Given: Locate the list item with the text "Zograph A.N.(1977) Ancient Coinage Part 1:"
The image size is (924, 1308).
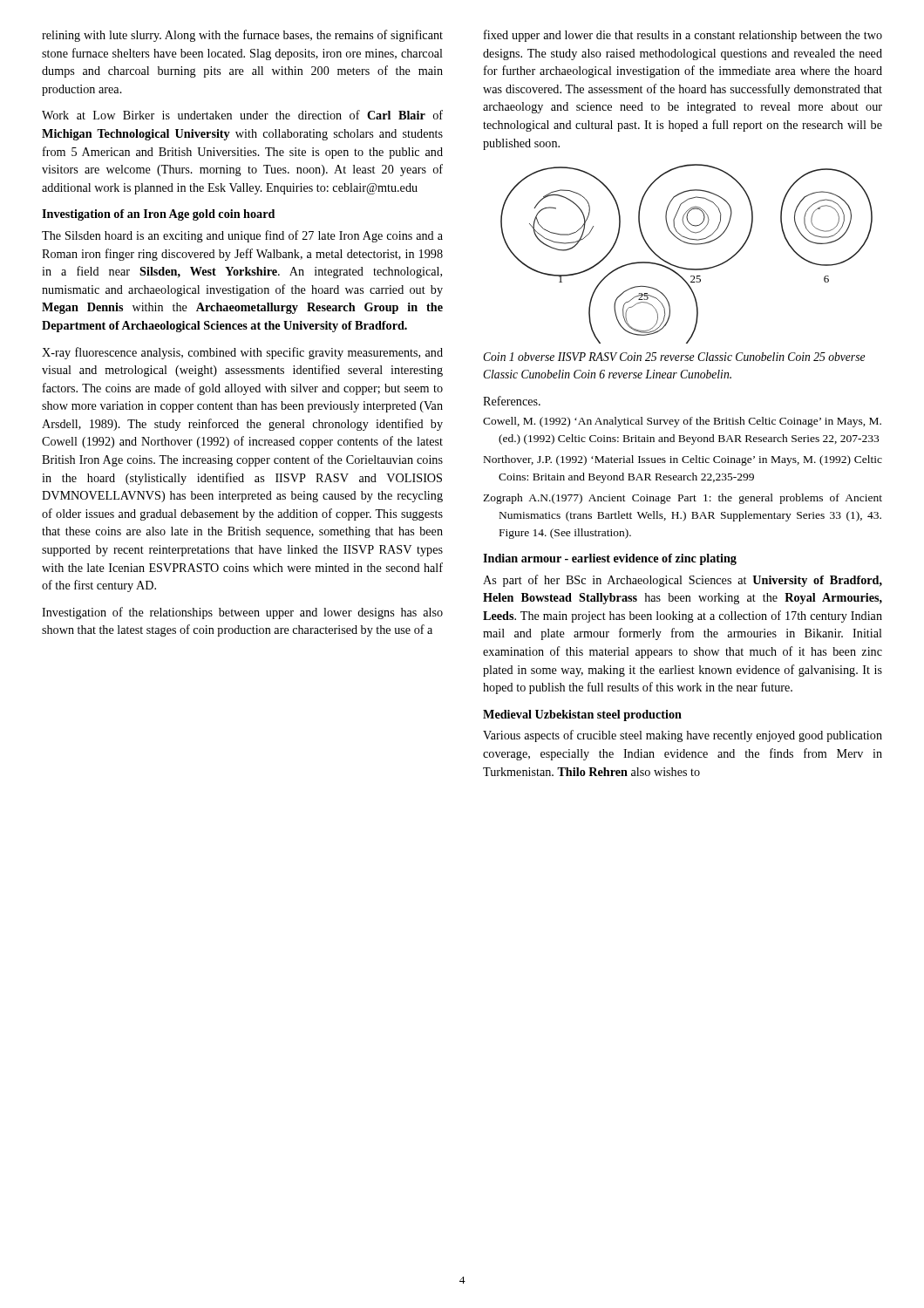Looking at the screenshot, I should (683, 515).
